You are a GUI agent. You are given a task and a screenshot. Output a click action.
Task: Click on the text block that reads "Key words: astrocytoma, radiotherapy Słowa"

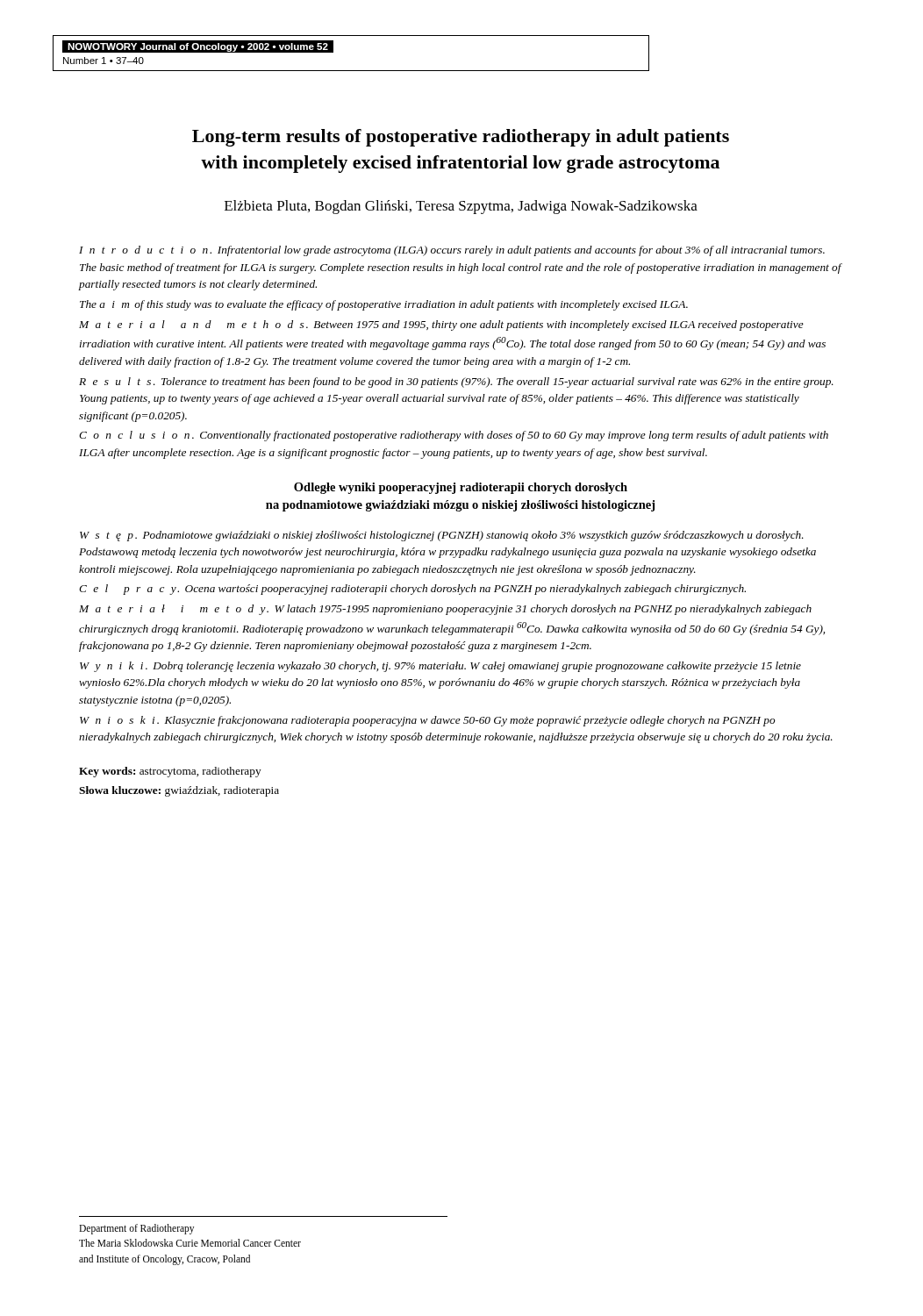click(179, 780)
